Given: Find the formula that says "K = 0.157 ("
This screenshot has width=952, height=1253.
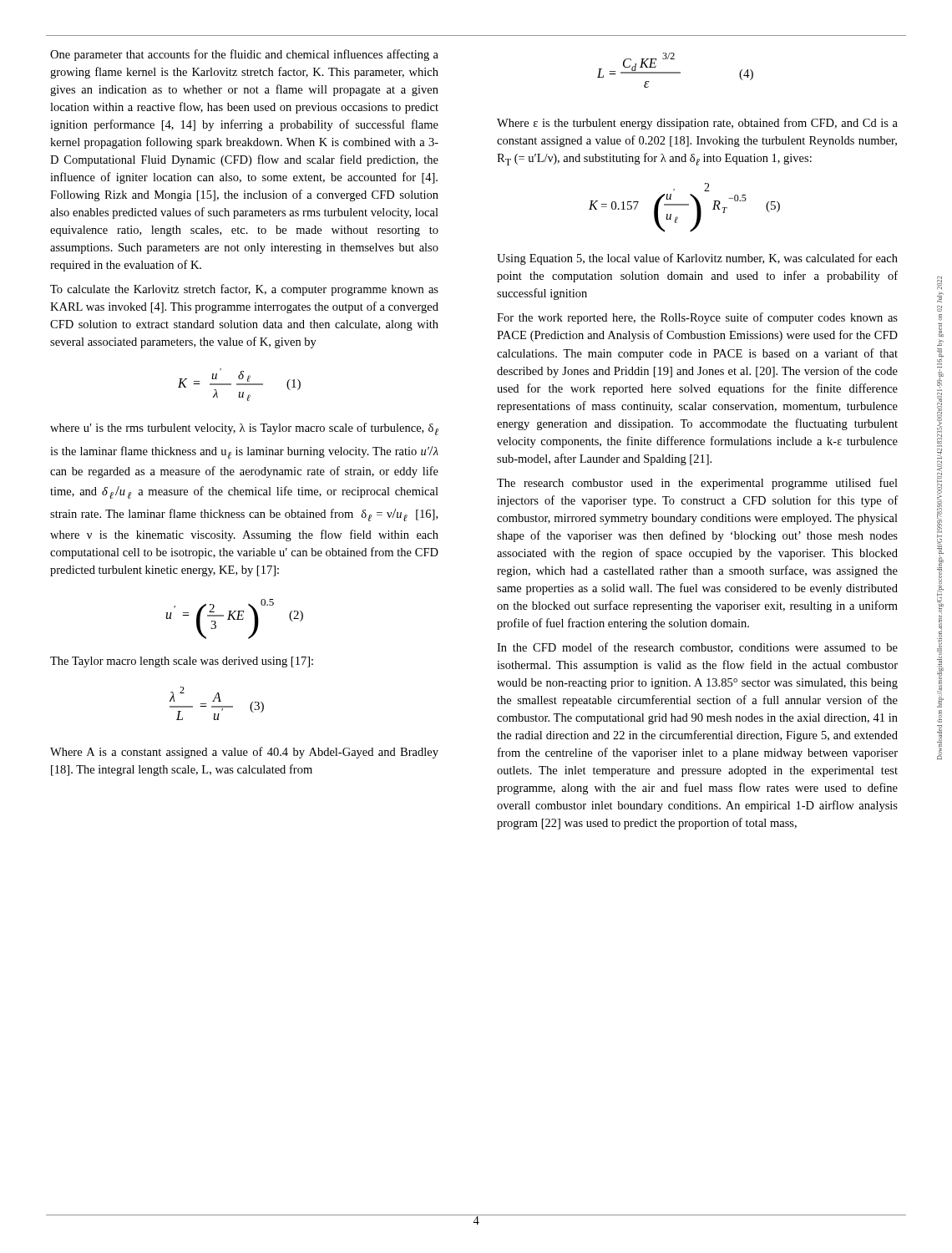Looking at the screenshot, I should [697, 207].
